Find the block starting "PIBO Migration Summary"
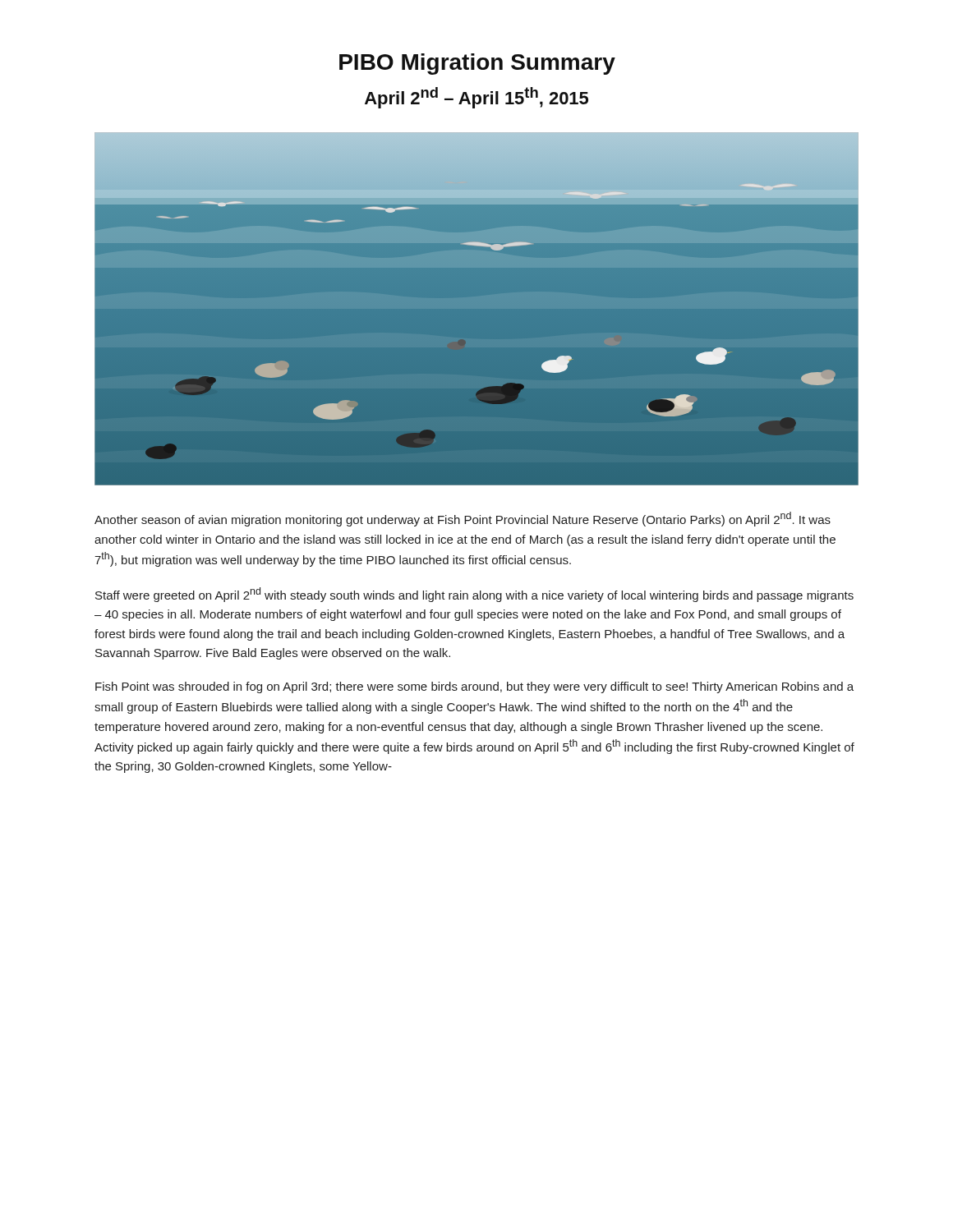 click(x=476, y=62)
